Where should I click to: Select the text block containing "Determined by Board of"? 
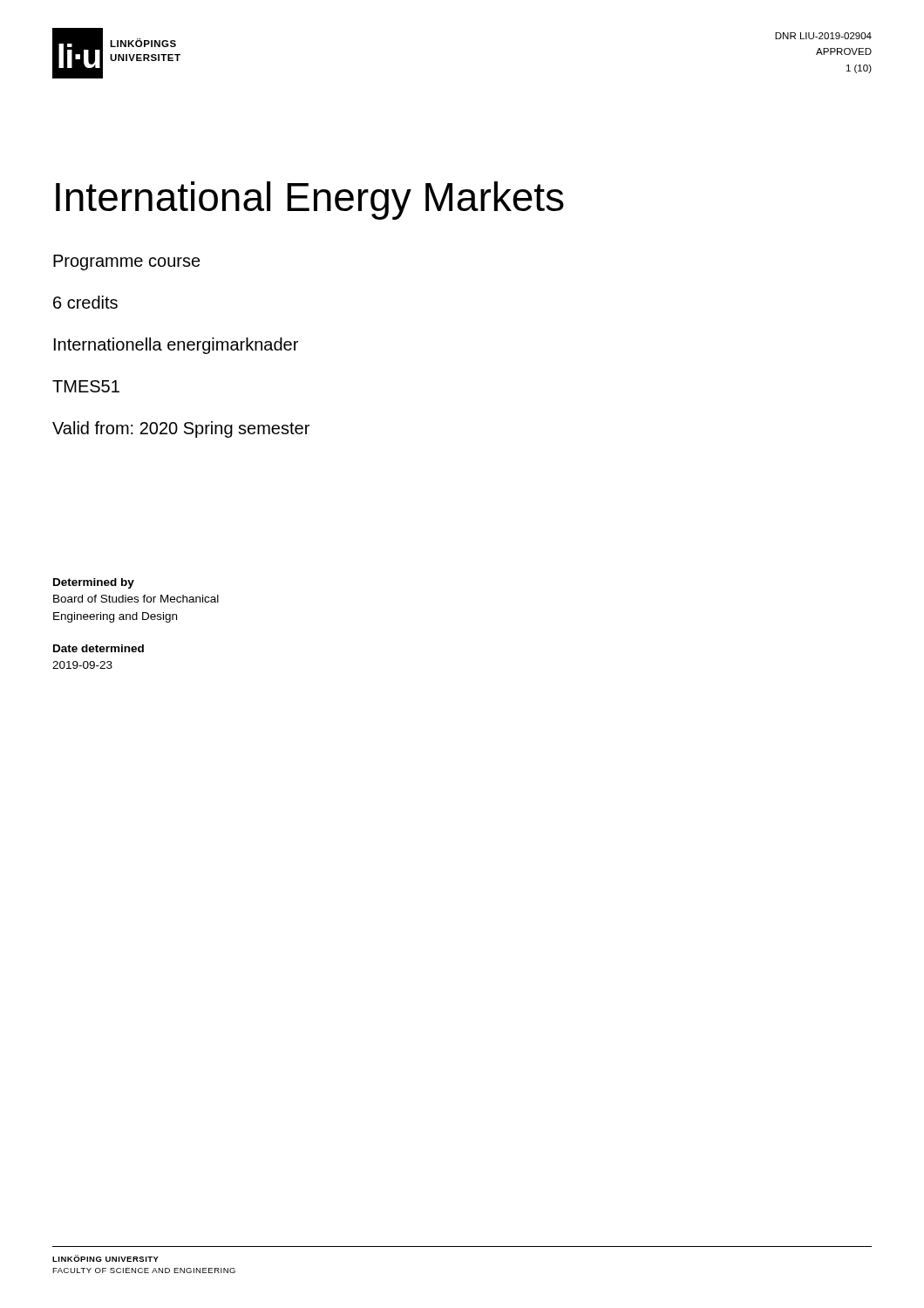(x=136, y=600)
